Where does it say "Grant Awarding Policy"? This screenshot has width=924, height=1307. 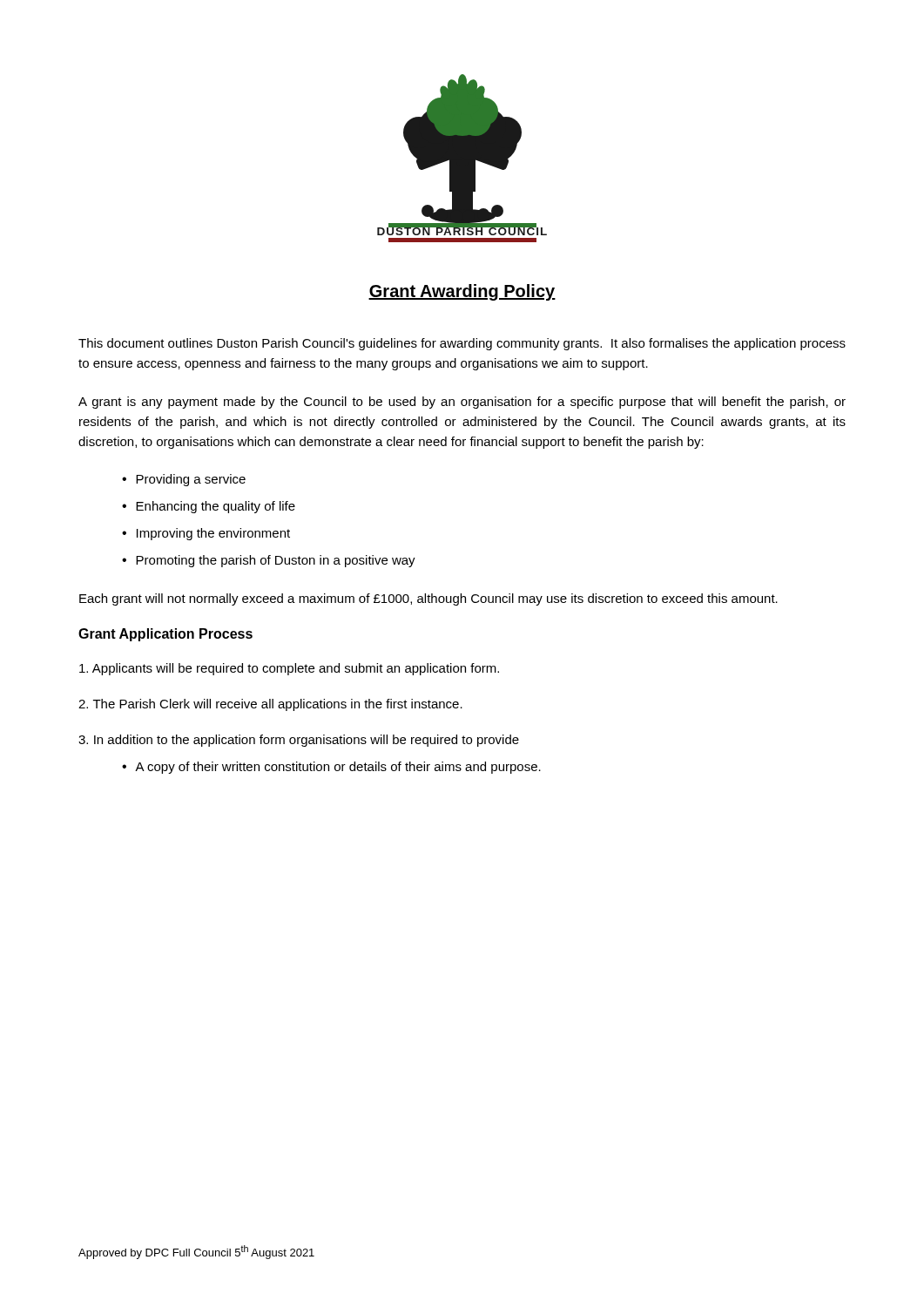[462, 291]
